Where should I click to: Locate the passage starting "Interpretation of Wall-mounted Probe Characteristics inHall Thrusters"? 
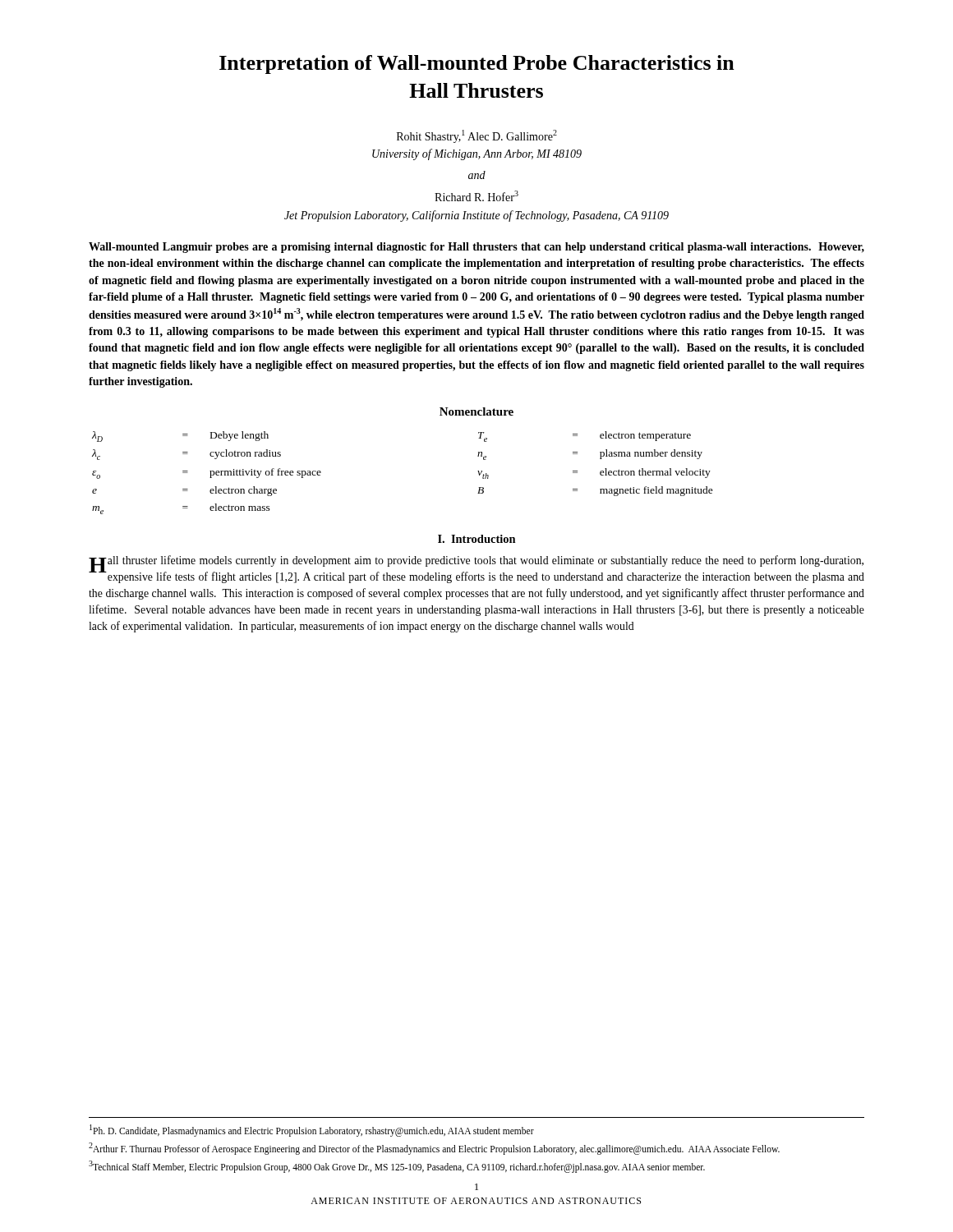click(x=476, y=77)
